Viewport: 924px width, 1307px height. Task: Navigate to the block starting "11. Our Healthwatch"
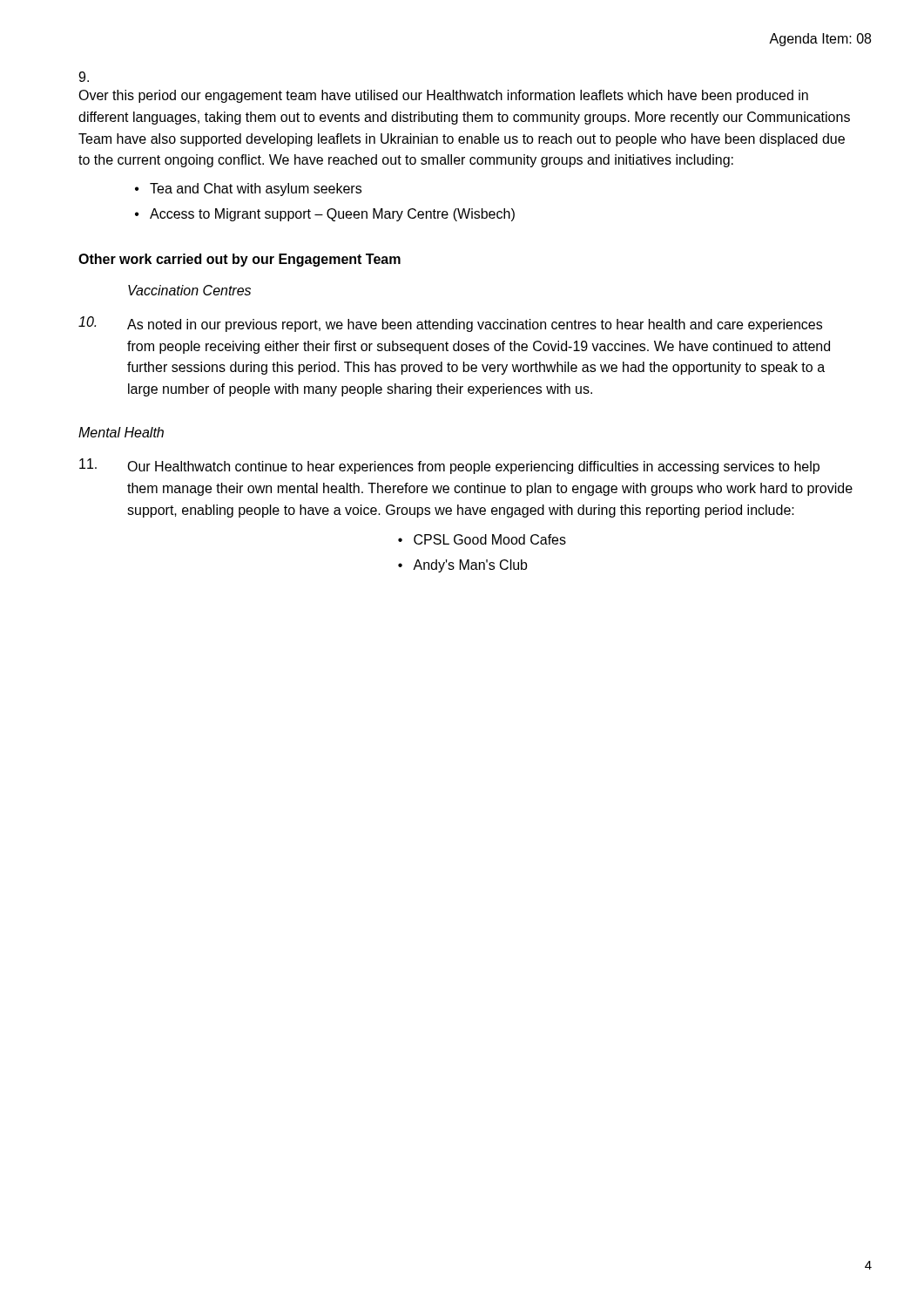coord(466,518)
